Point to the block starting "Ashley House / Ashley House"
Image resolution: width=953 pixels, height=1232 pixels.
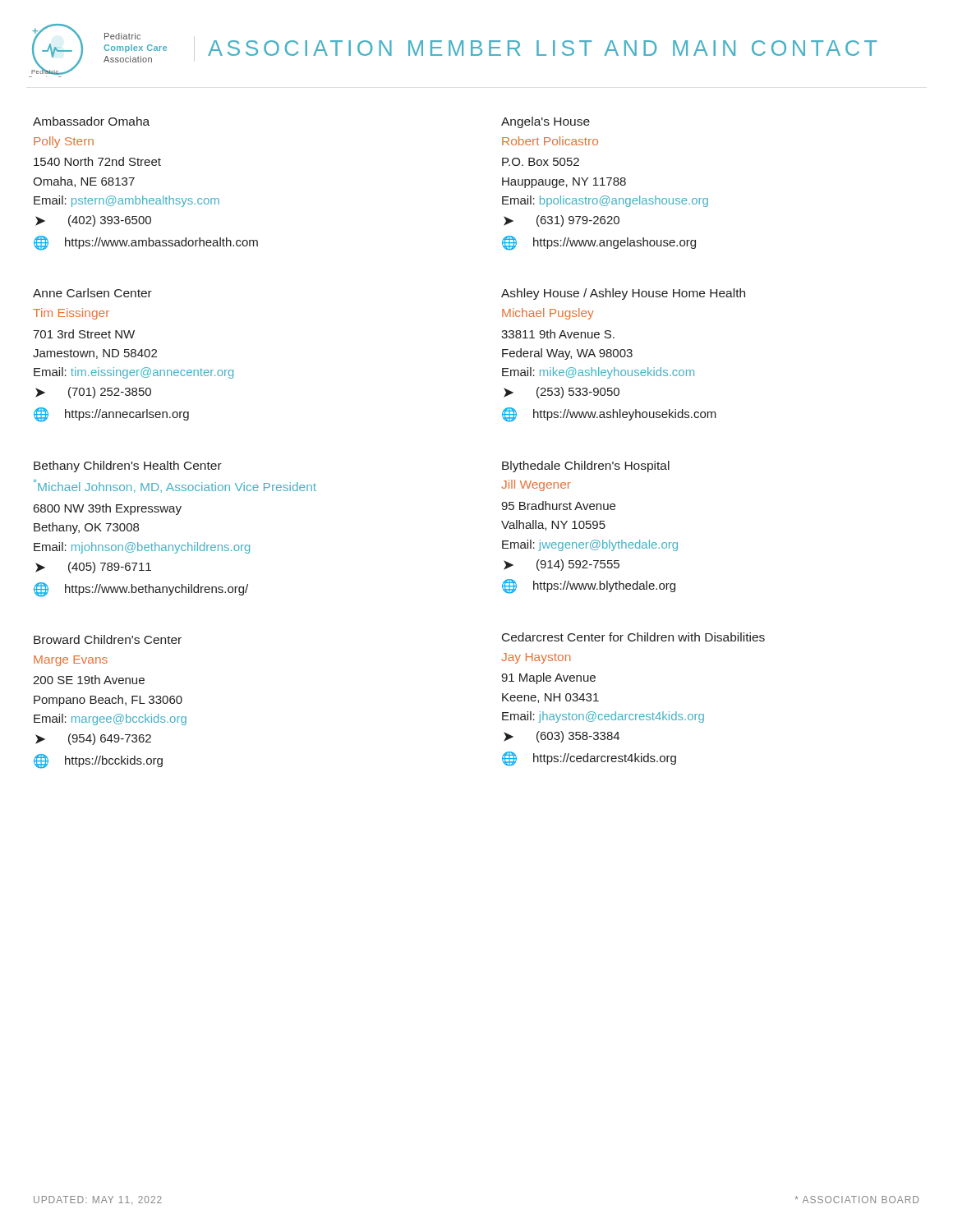(623, 294)
